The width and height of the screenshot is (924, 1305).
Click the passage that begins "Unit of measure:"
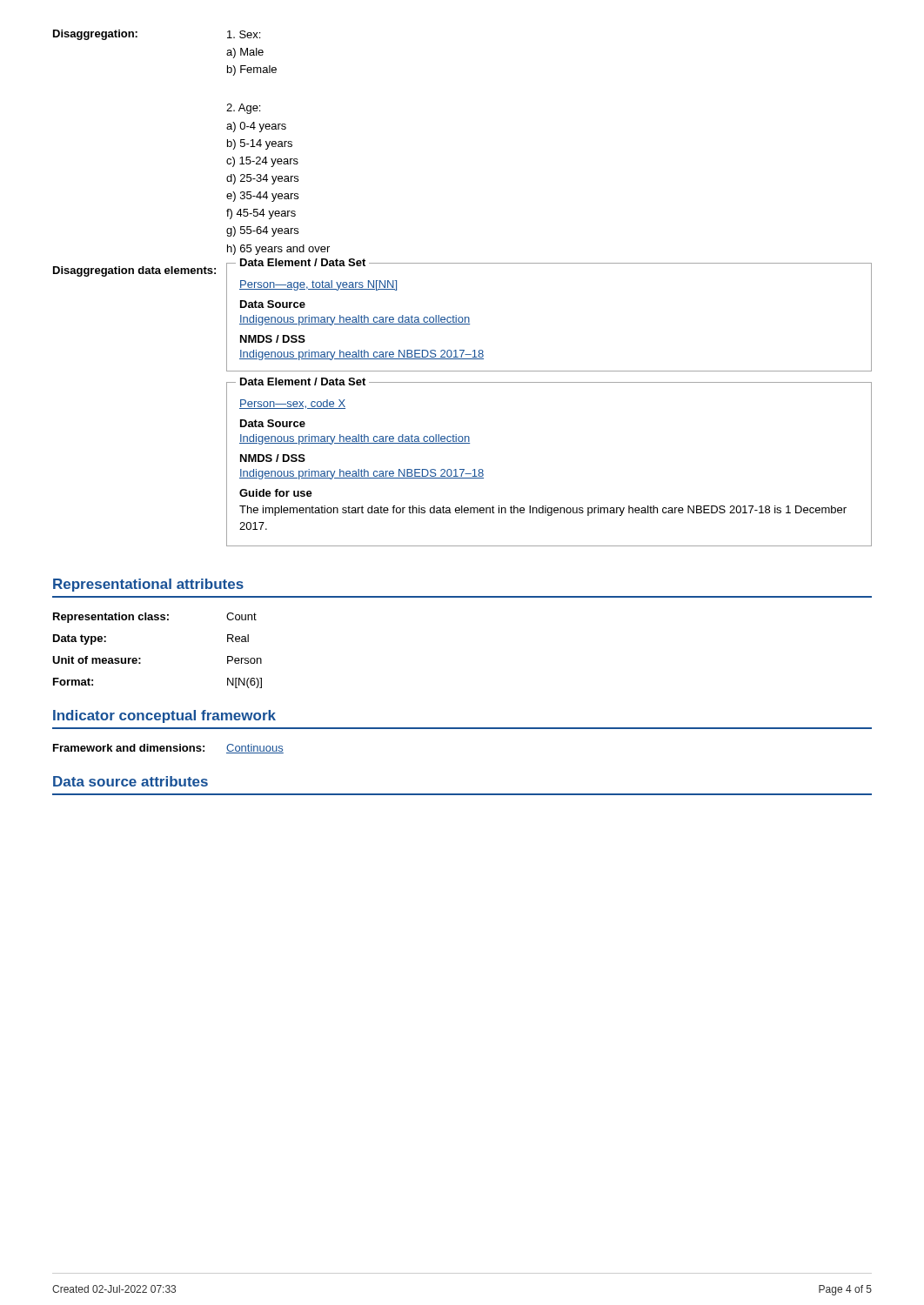pyautogui.click(x=99, y=660)
